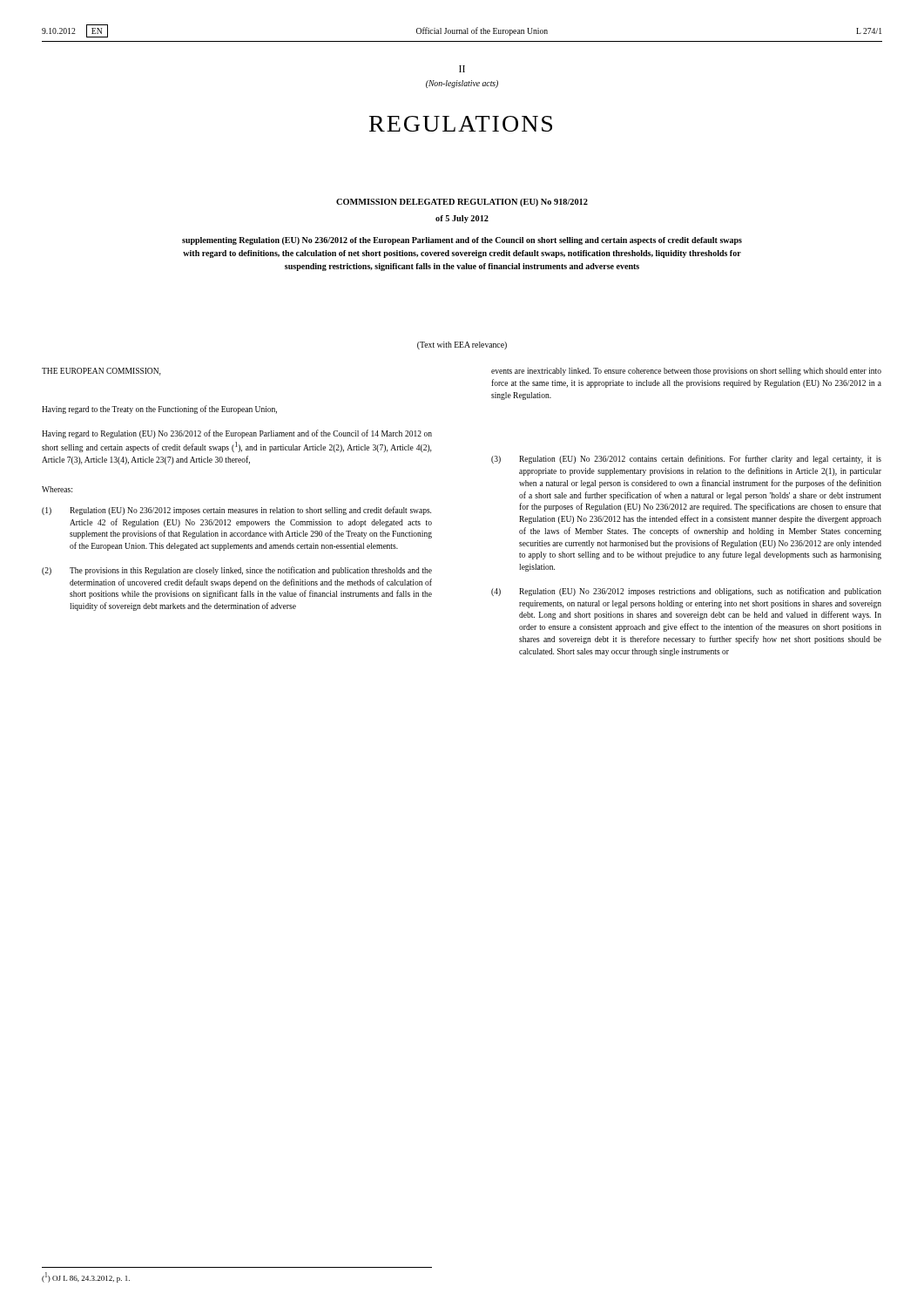The width and height of the screenshot is (924, 1307).
Task: Locate the list item containing "(3) Regulation (EU) No"
Action: [686, 514]
